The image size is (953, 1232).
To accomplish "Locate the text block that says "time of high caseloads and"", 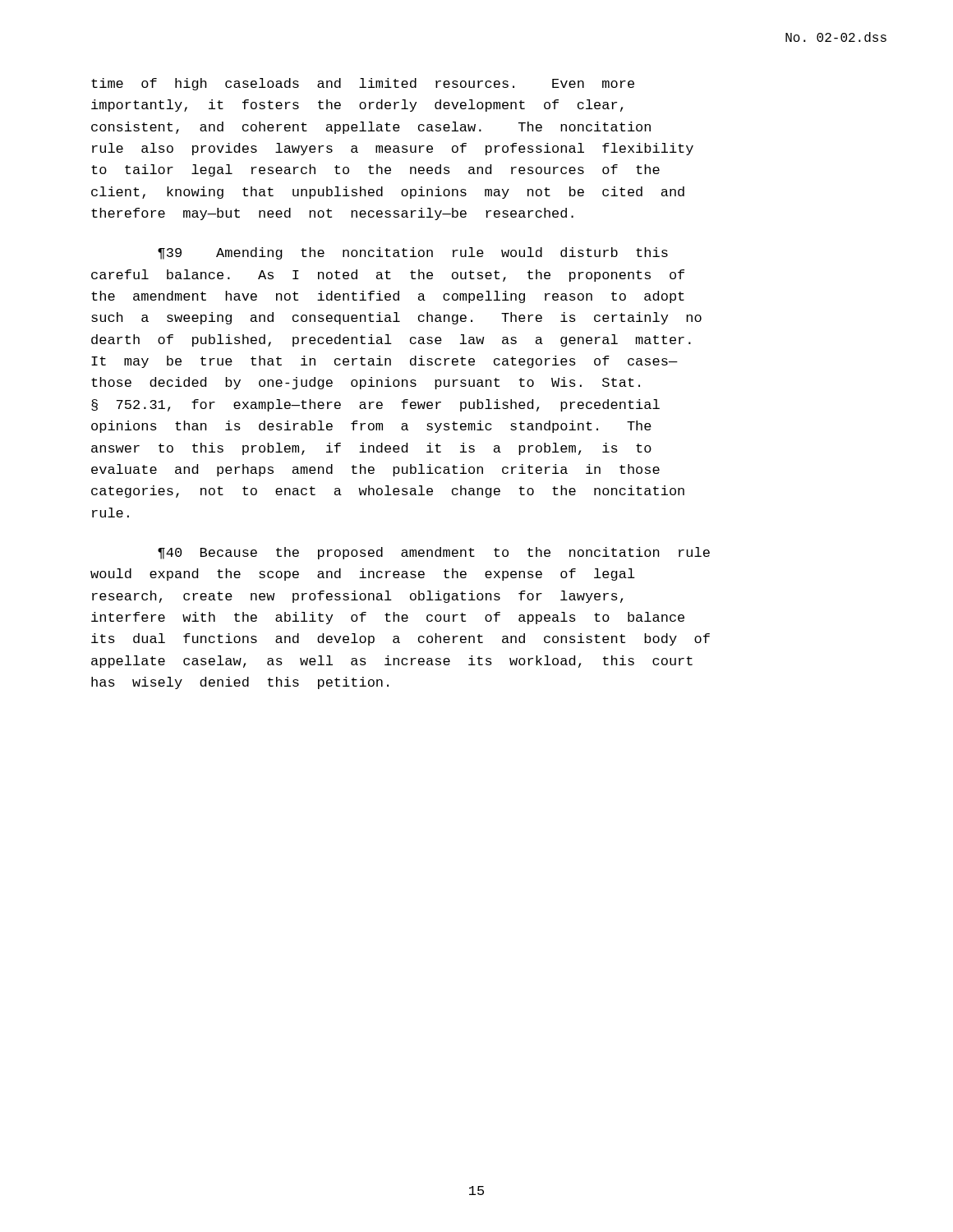I will click(392, 149).
